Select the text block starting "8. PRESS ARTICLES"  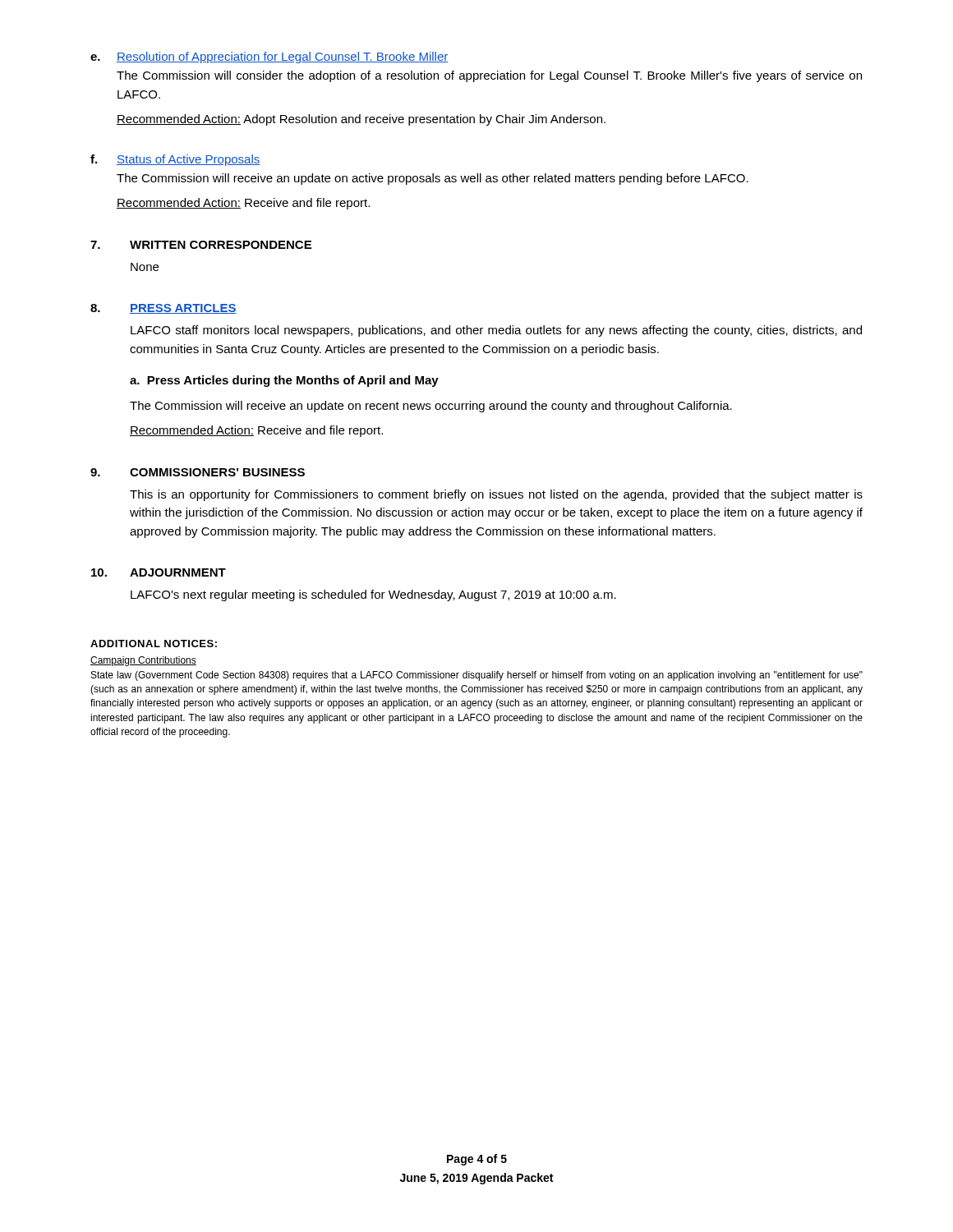[x=163, y=309]
